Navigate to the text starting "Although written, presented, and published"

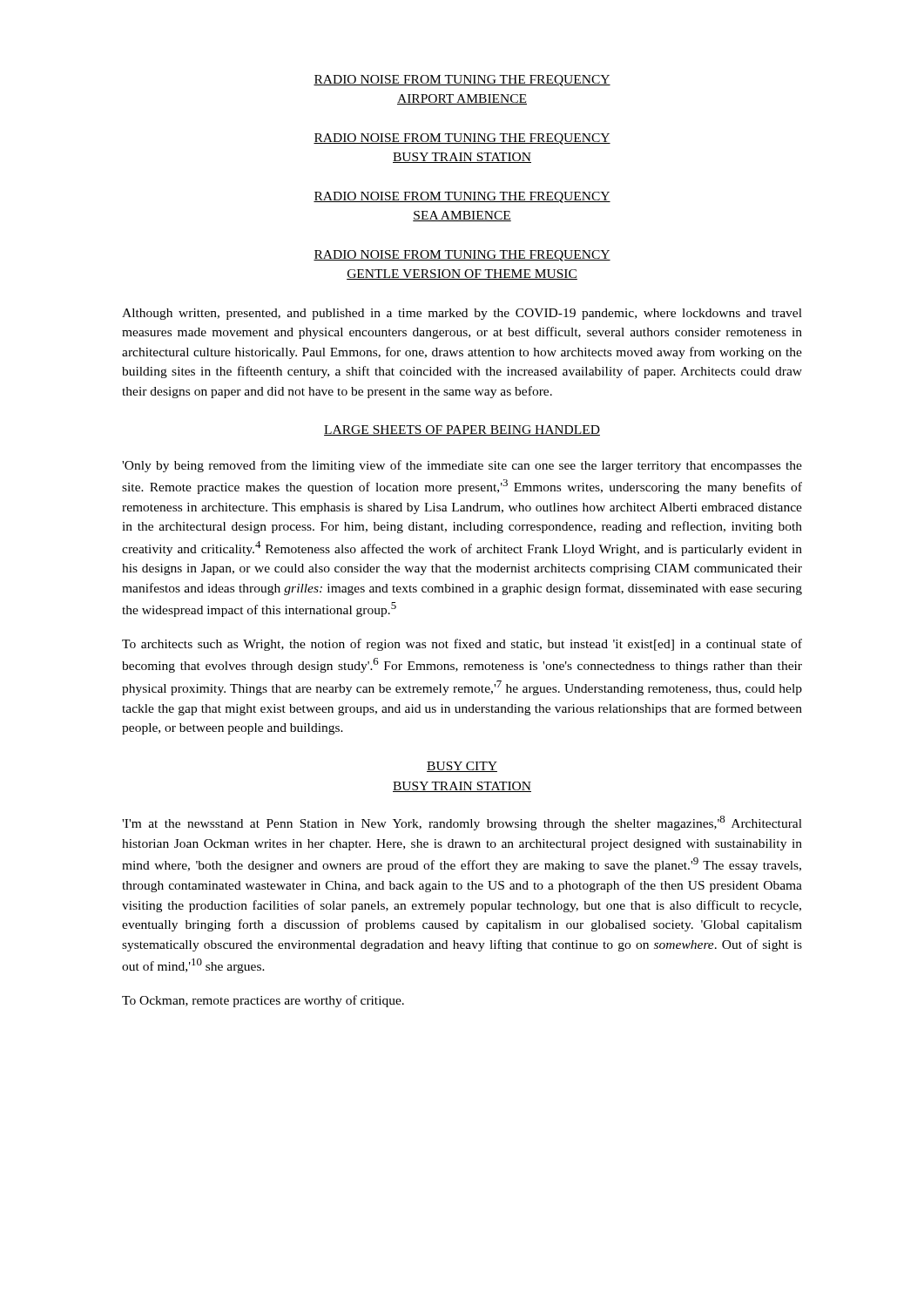(462, 351)
